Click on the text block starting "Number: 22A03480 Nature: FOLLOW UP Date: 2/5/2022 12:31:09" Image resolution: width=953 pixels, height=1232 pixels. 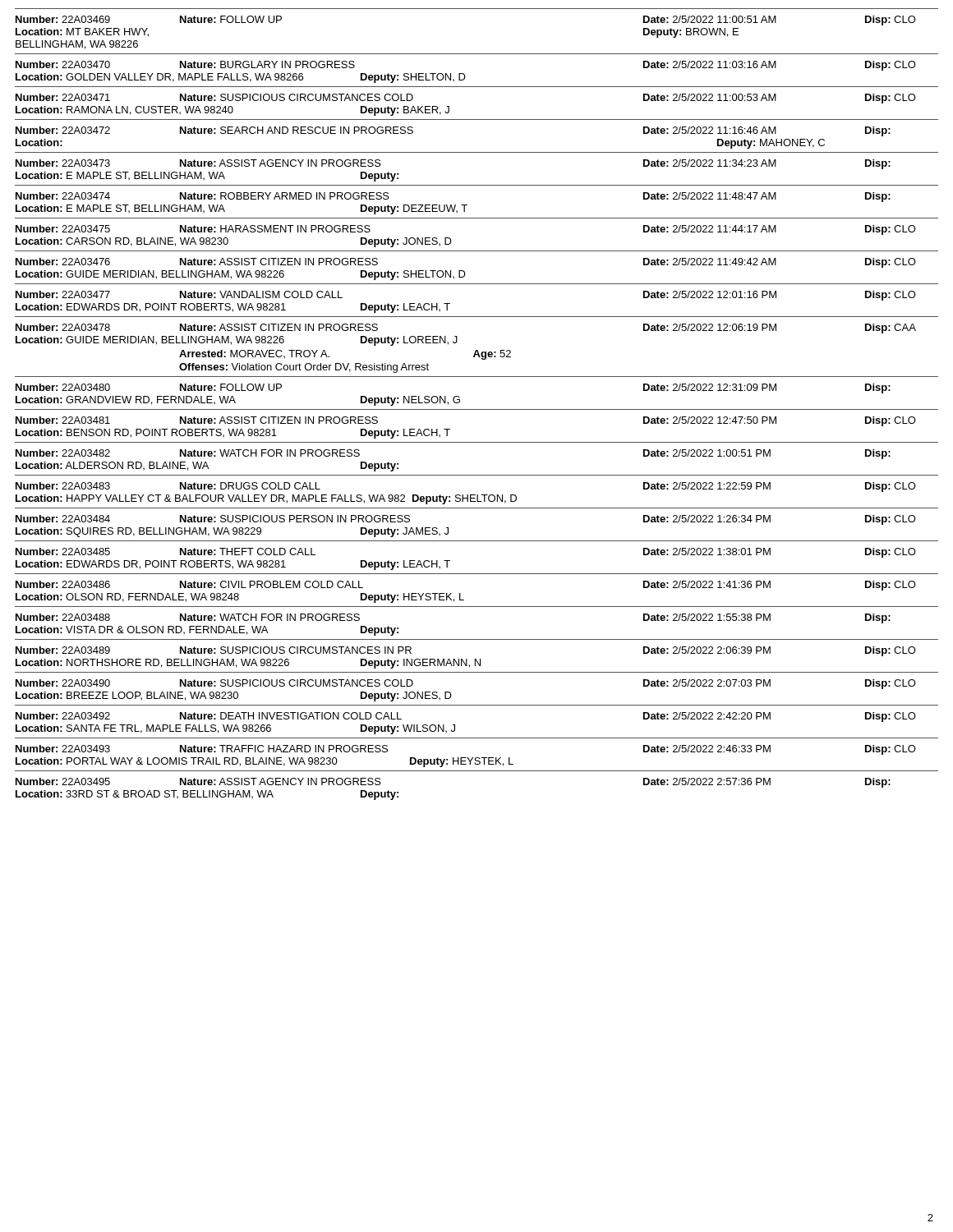tap(453, 395)
